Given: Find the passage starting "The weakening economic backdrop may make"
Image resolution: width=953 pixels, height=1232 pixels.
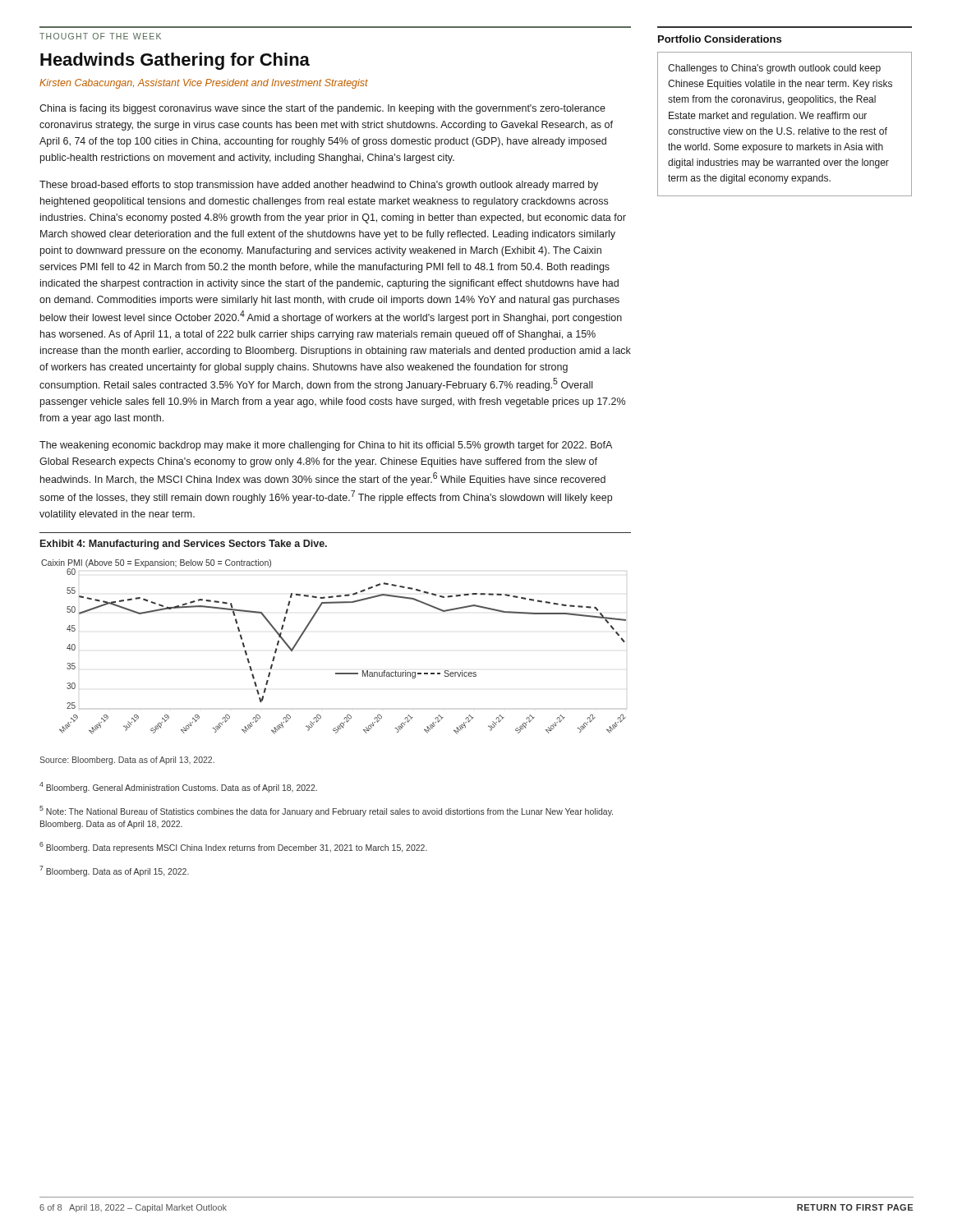Looking at the screenshot, I should tap(335, 480).
